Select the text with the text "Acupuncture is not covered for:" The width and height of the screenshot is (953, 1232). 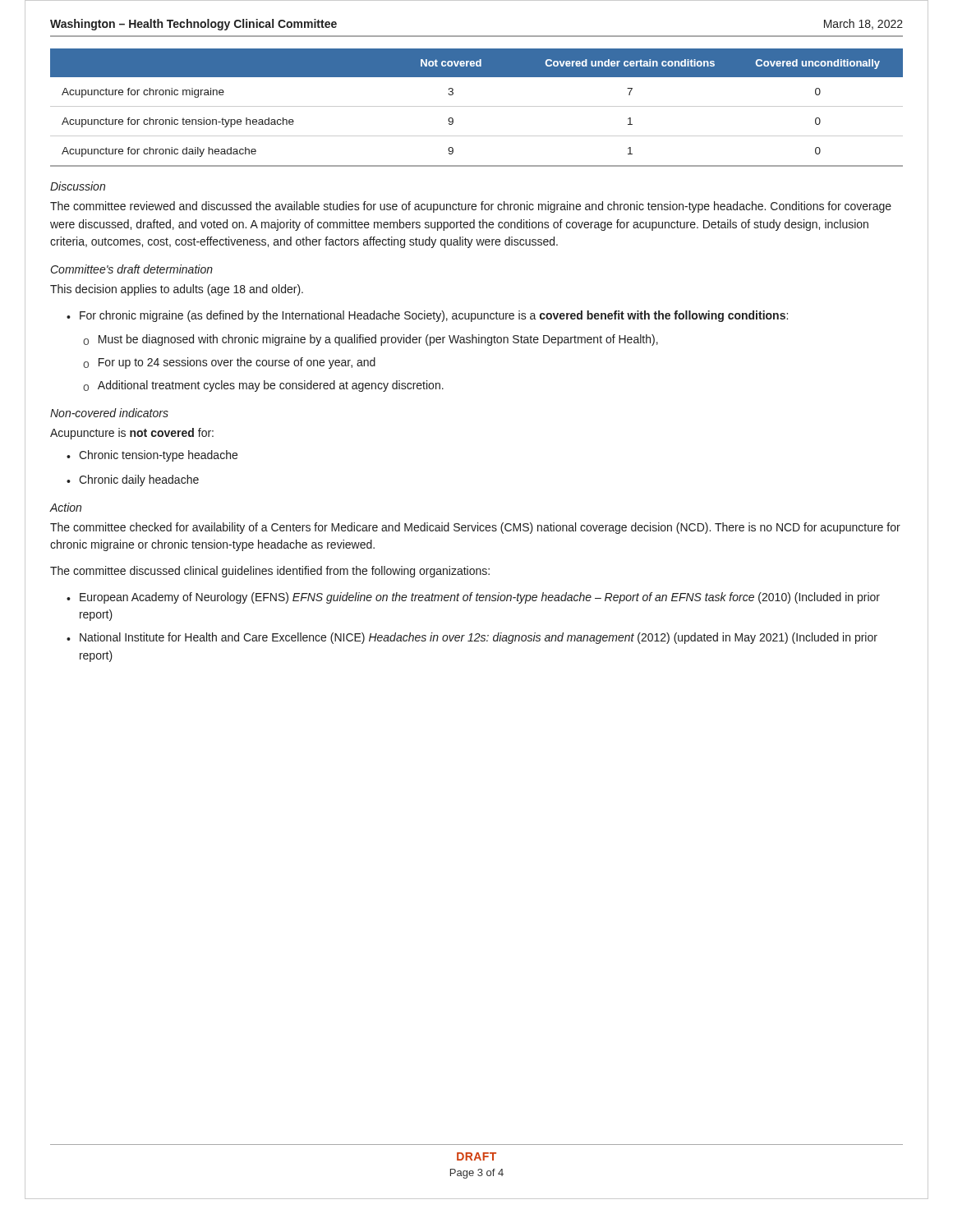click(132, 432)
